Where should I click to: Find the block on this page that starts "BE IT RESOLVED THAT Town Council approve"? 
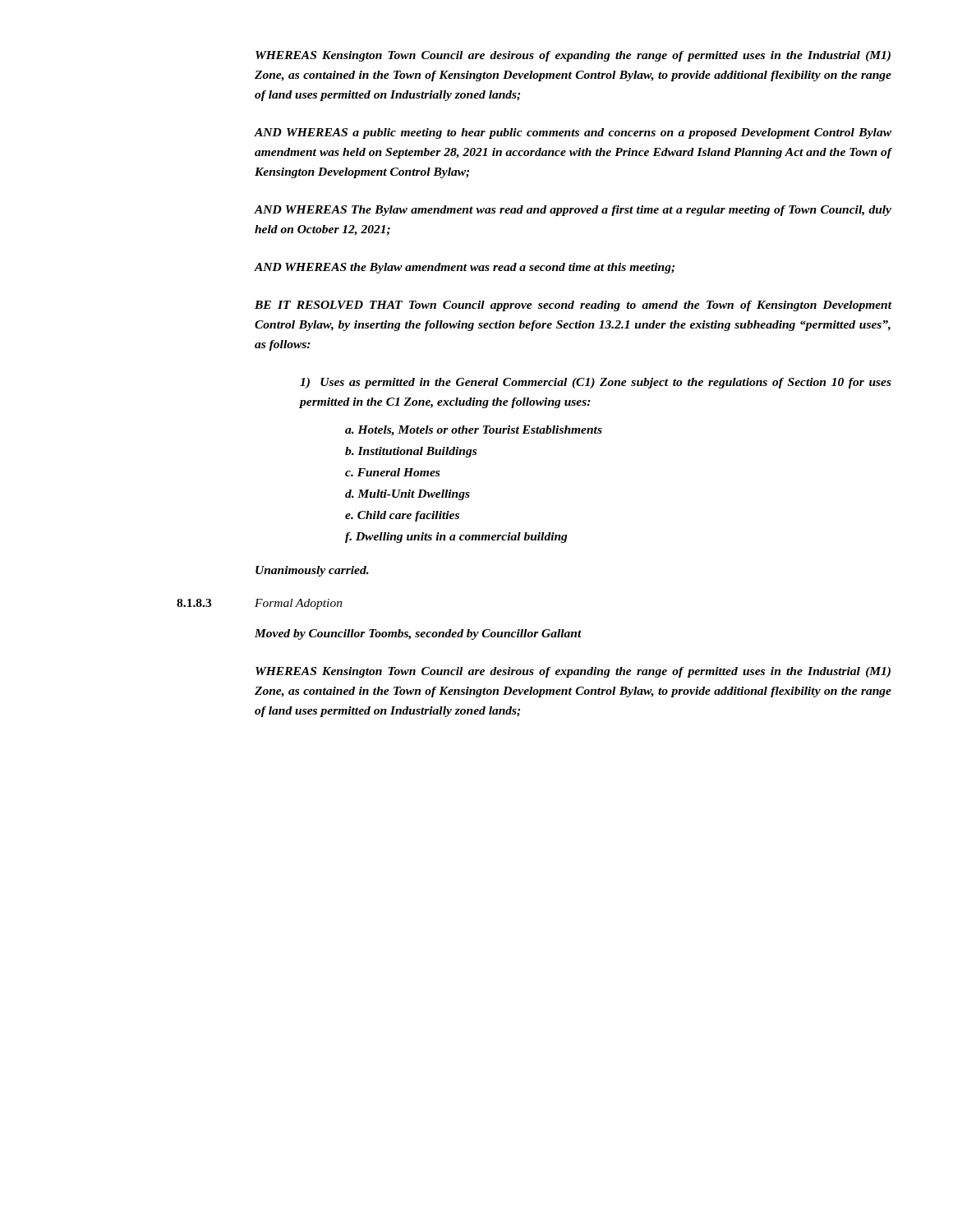click(x=573, y=324)
